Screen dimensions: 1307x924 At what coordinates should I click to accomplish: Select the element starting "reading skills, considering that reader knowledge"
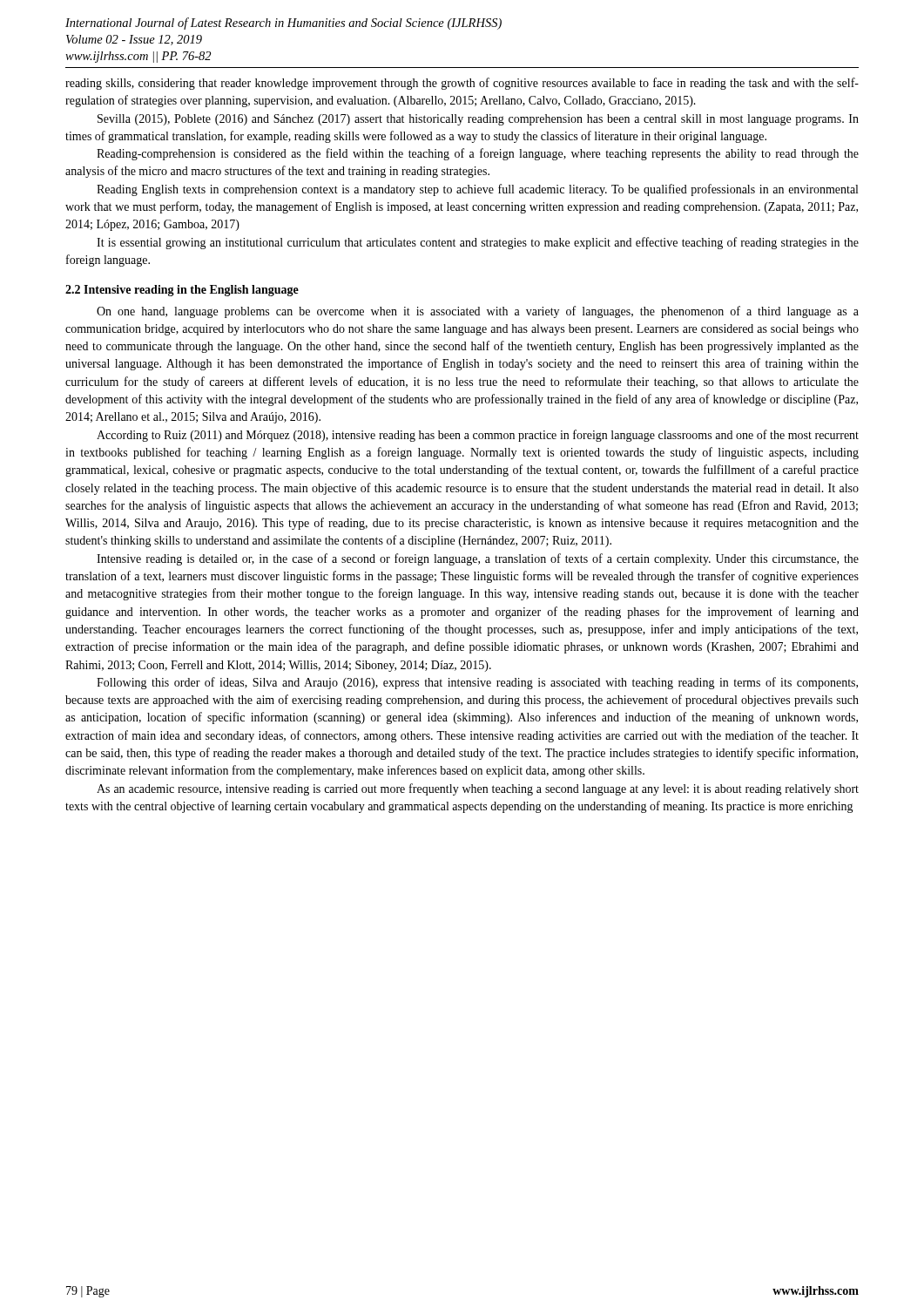462,93
